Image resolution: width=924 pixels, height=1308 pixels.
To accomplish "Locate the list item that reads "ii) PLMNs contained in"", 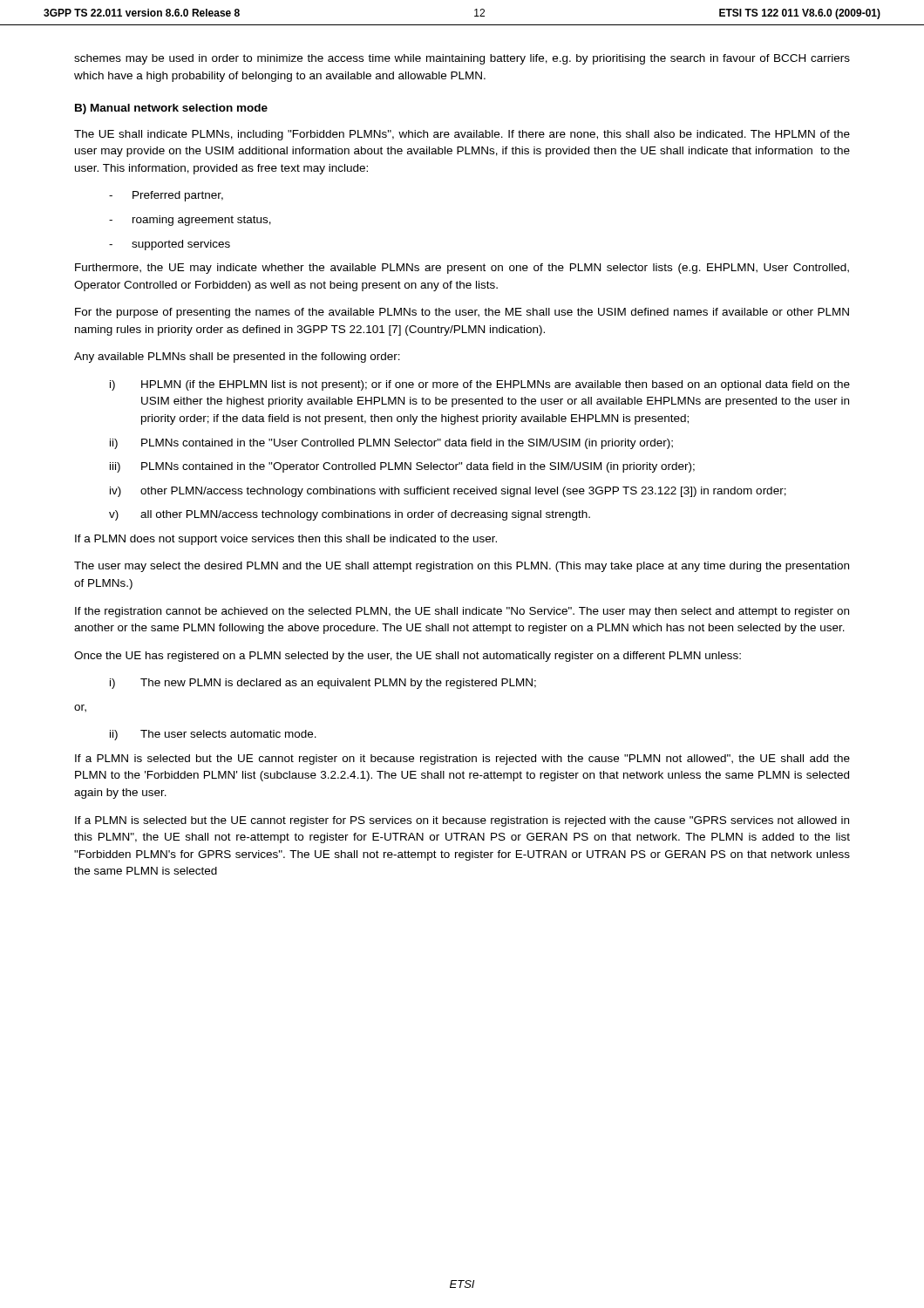I will coord(391,442).
